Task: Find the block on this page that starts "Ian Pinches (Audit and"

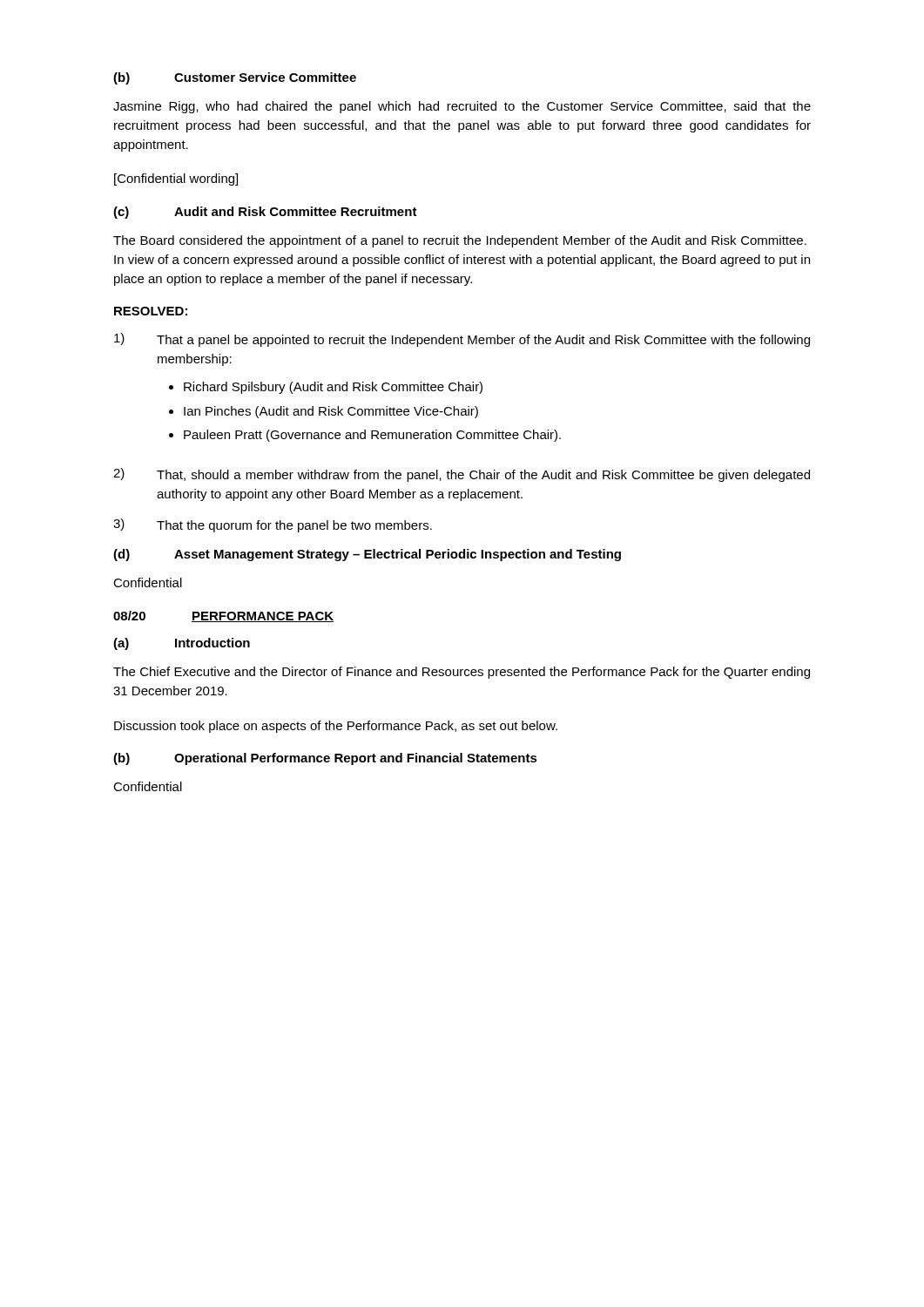Action: (331, 410)
